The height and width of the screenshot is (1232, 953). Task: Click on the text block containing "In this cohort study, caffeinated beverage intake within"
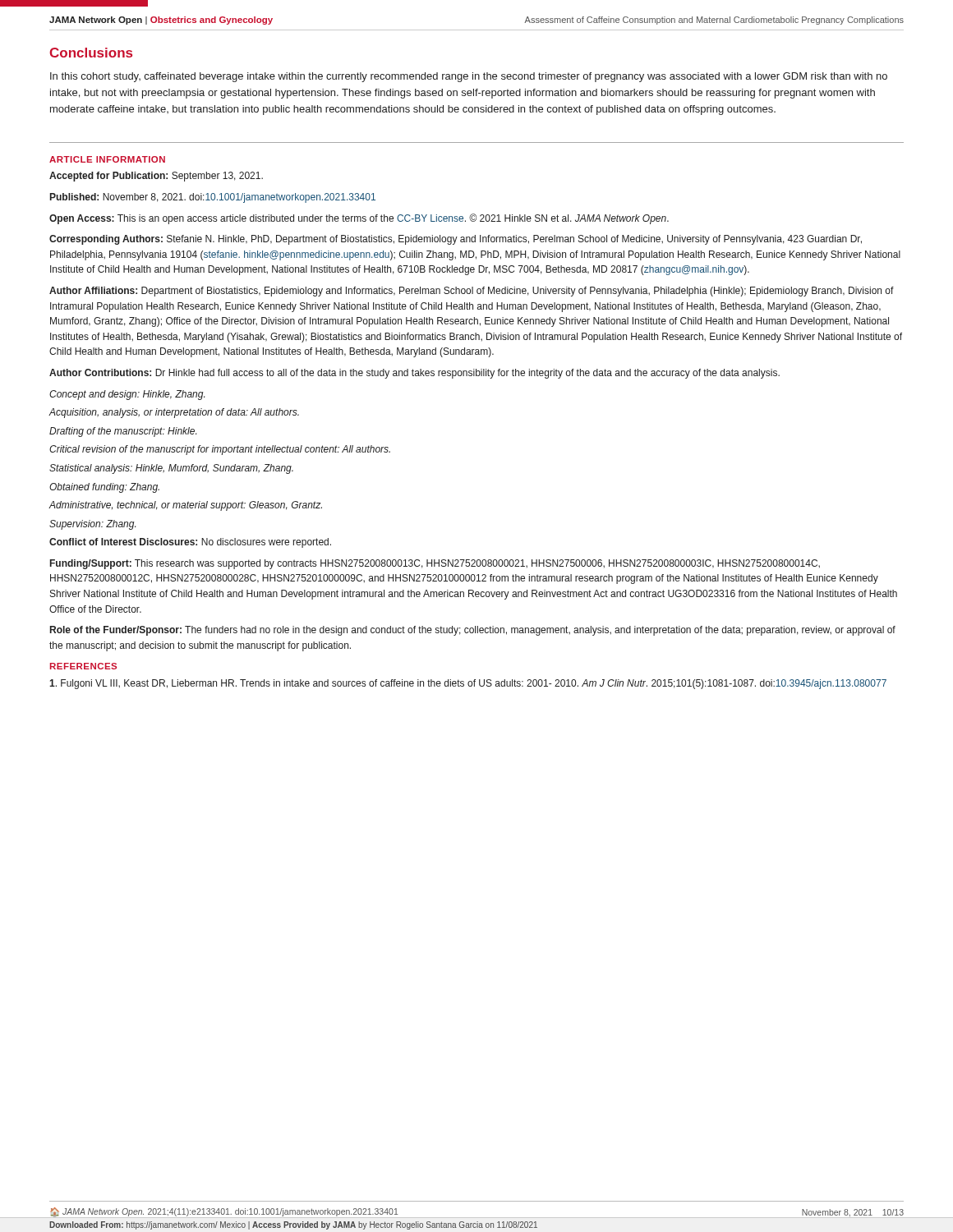pyautogui.click(x=468, y=93)
